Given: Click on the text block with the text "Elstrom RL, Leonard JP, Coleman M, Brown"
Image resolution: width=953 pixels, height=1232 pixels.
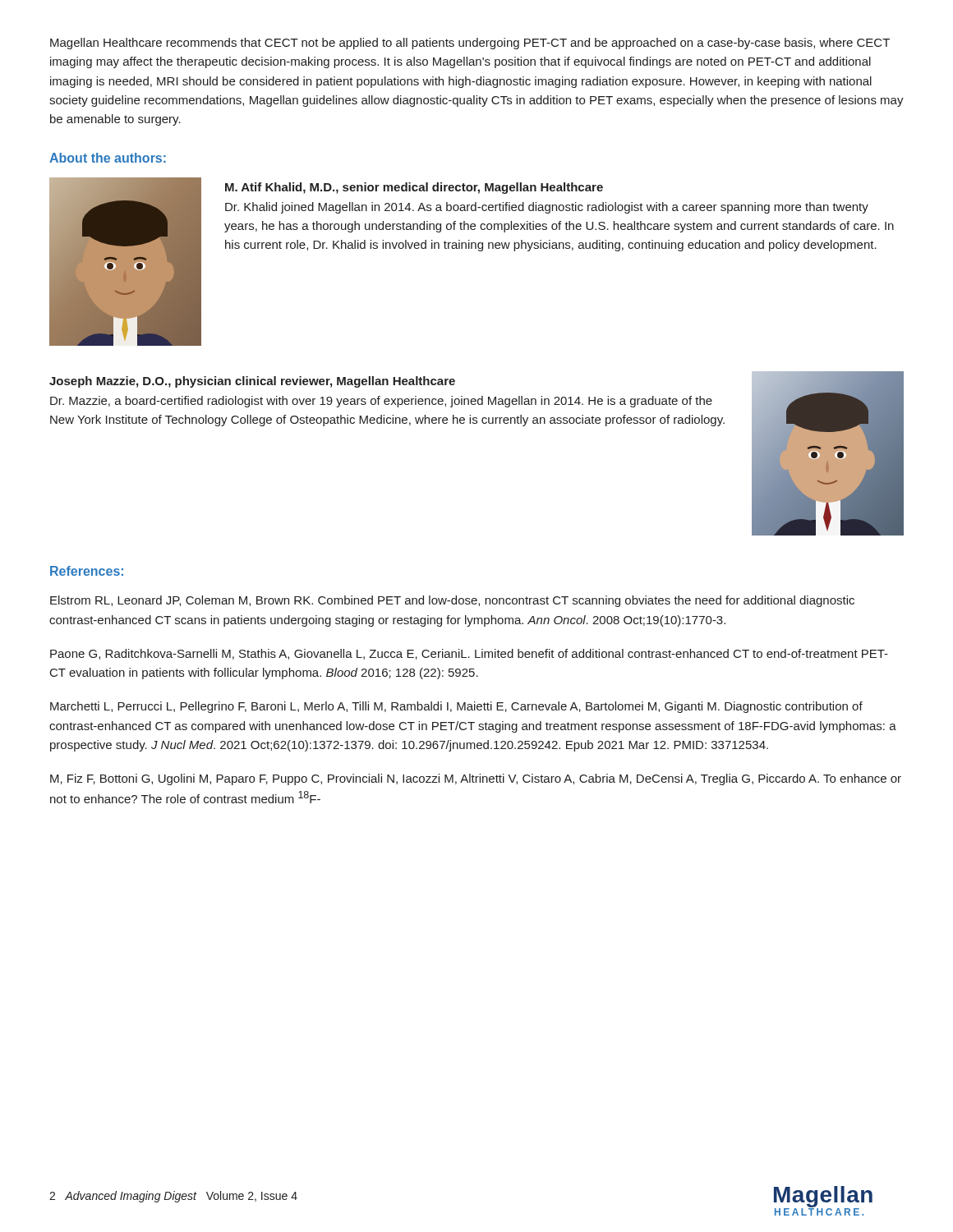Looking at the screenshot, I should [452, 610].
